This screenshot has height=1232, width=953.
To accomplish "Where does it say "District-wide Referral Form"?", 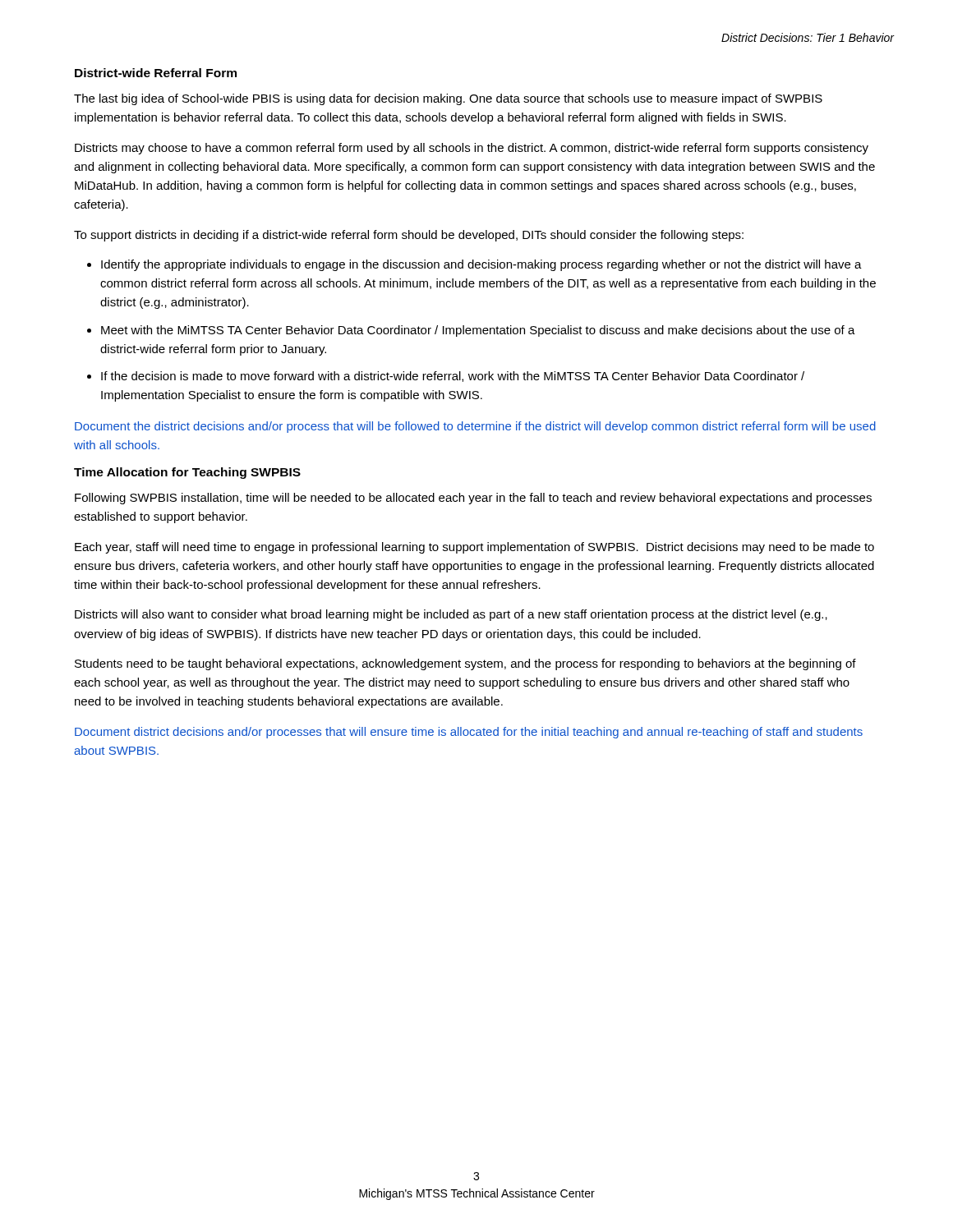I will [x=156, y=73].
